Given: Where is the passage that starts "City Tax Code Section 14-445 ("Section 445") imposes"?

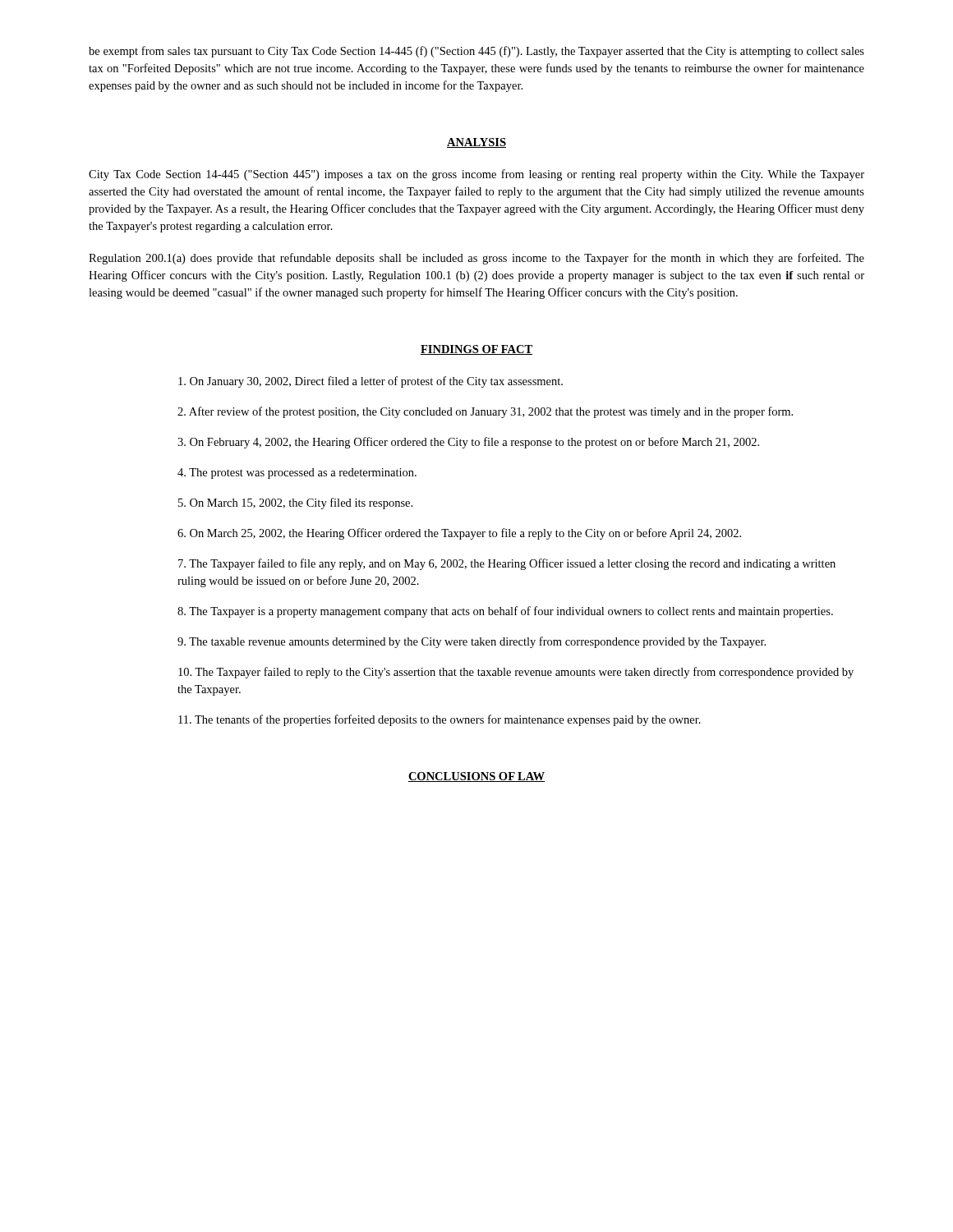Looking at the screenshot, I should click(476, 200).
